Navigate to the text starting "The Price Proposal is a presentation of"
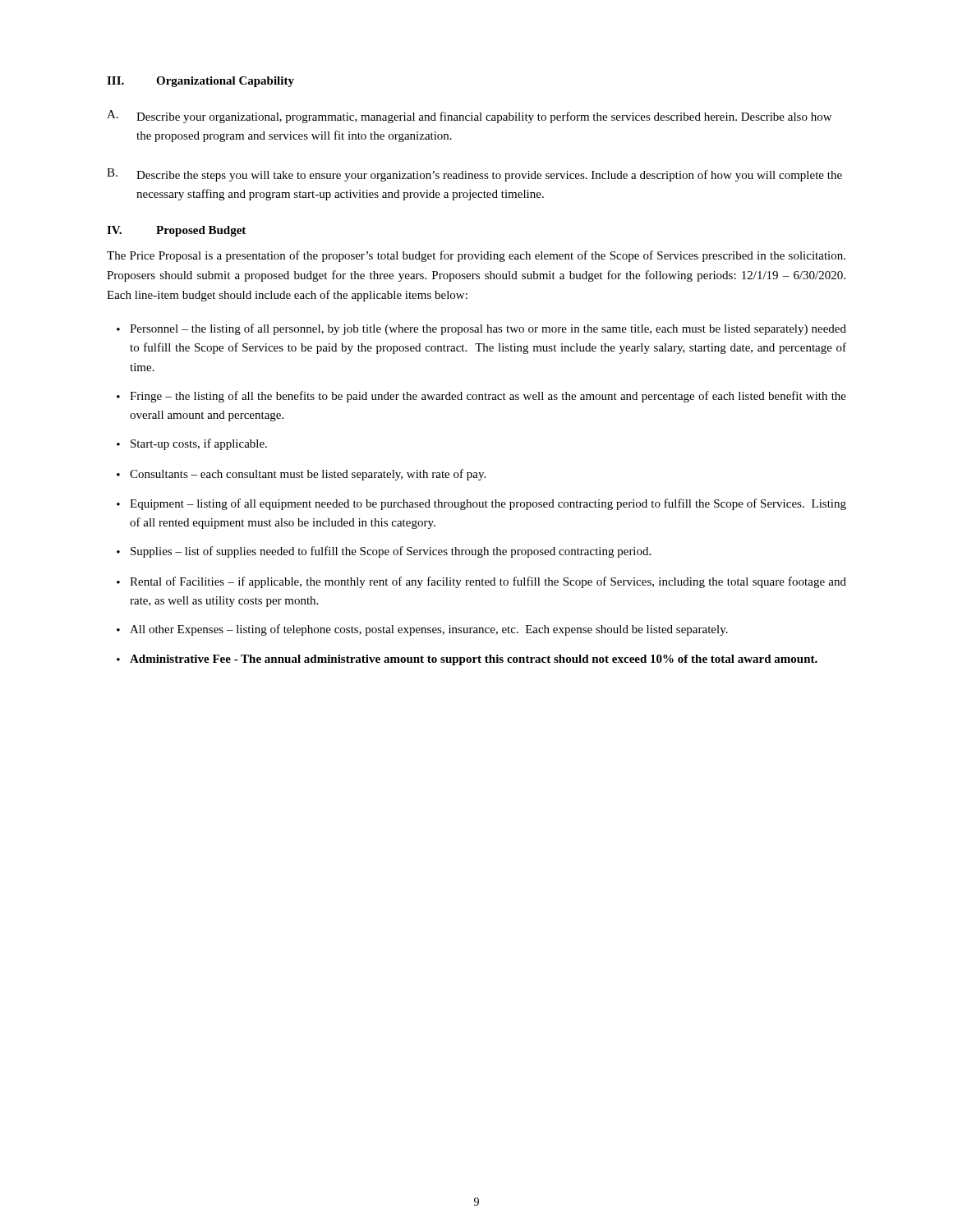 coord(476,275)
